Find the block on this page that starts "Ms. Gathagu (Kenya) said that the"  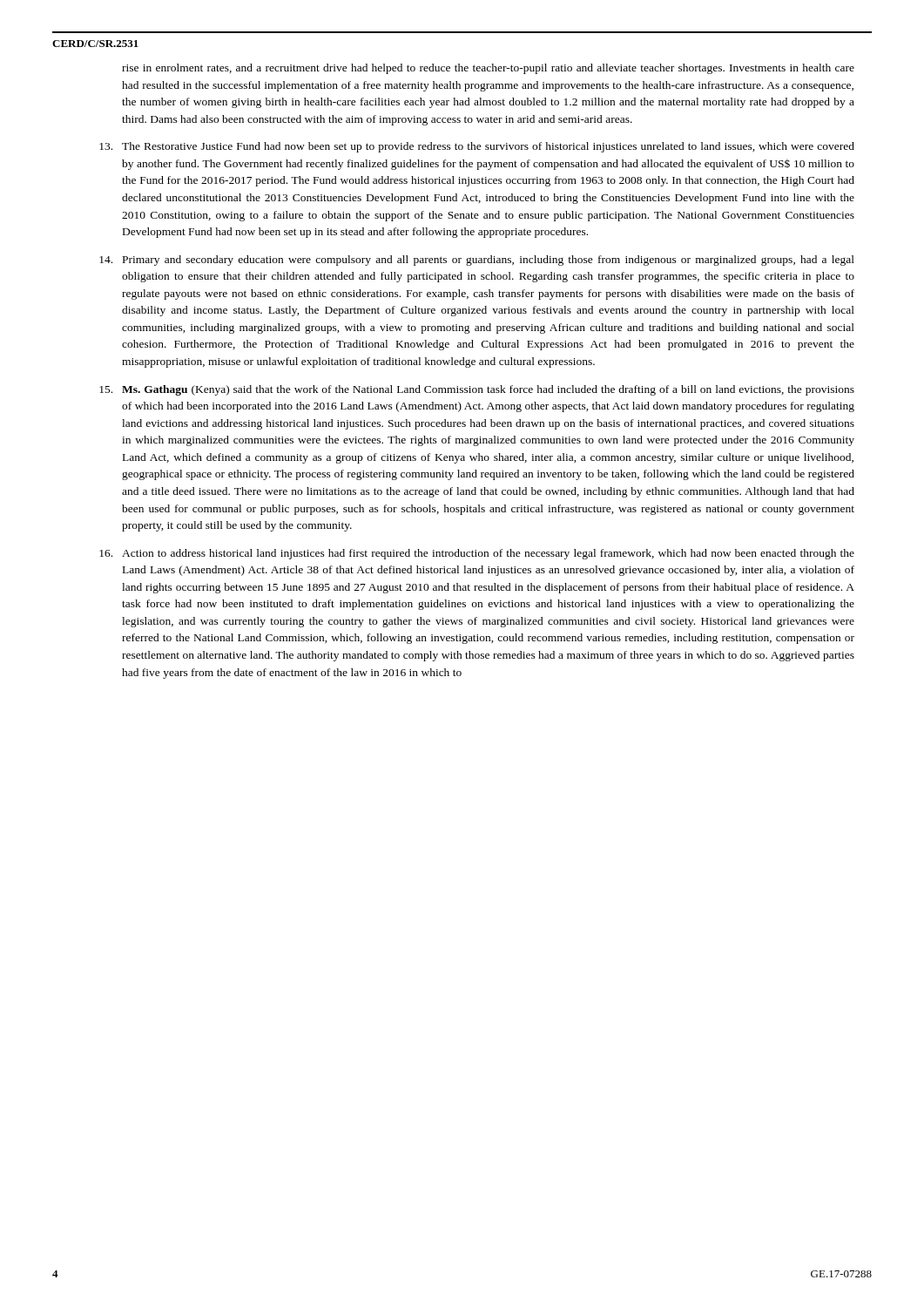click(488, 457)
